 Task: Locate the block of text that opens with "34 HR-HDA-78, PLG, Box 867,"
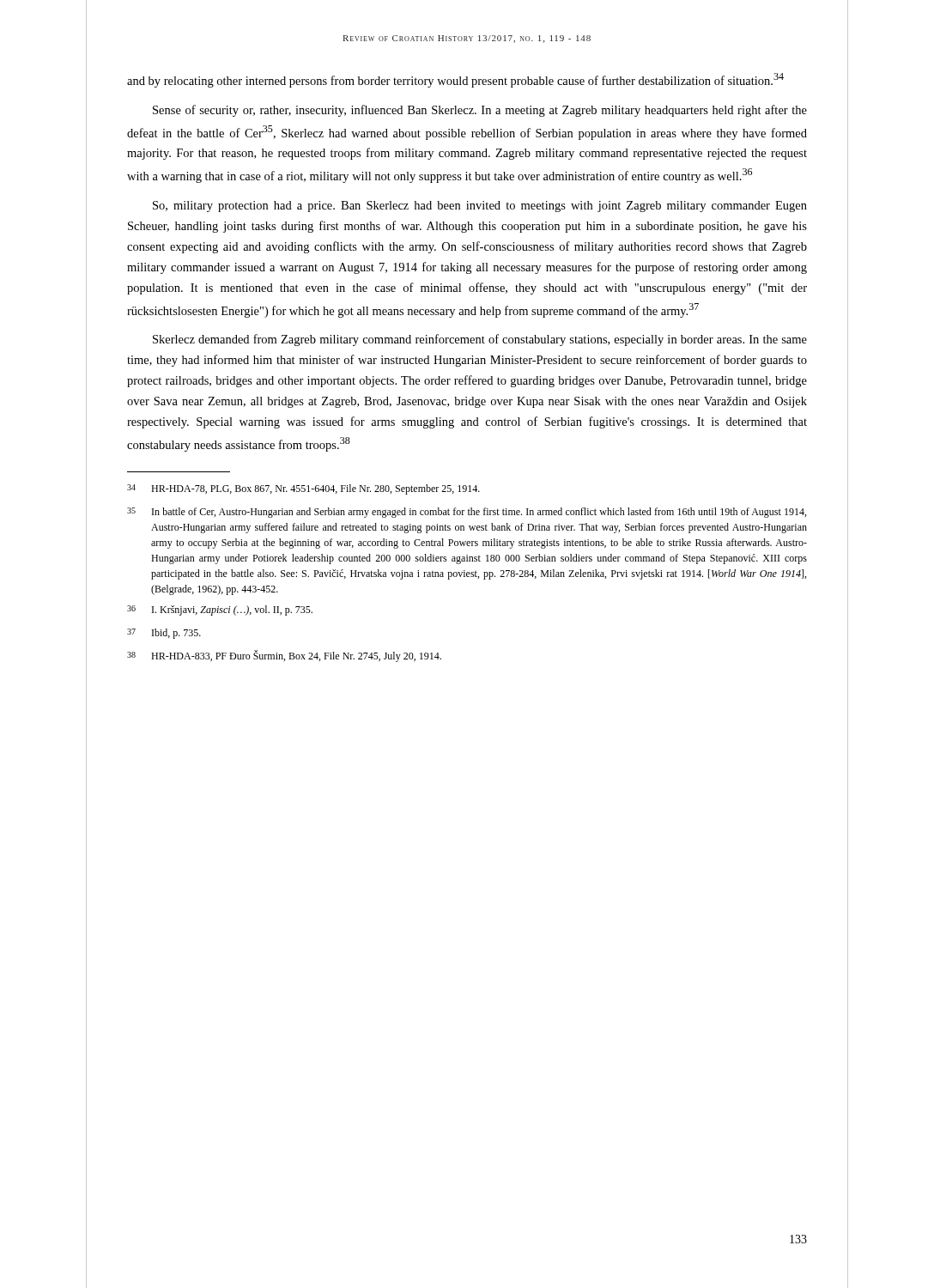click(467, 490)
